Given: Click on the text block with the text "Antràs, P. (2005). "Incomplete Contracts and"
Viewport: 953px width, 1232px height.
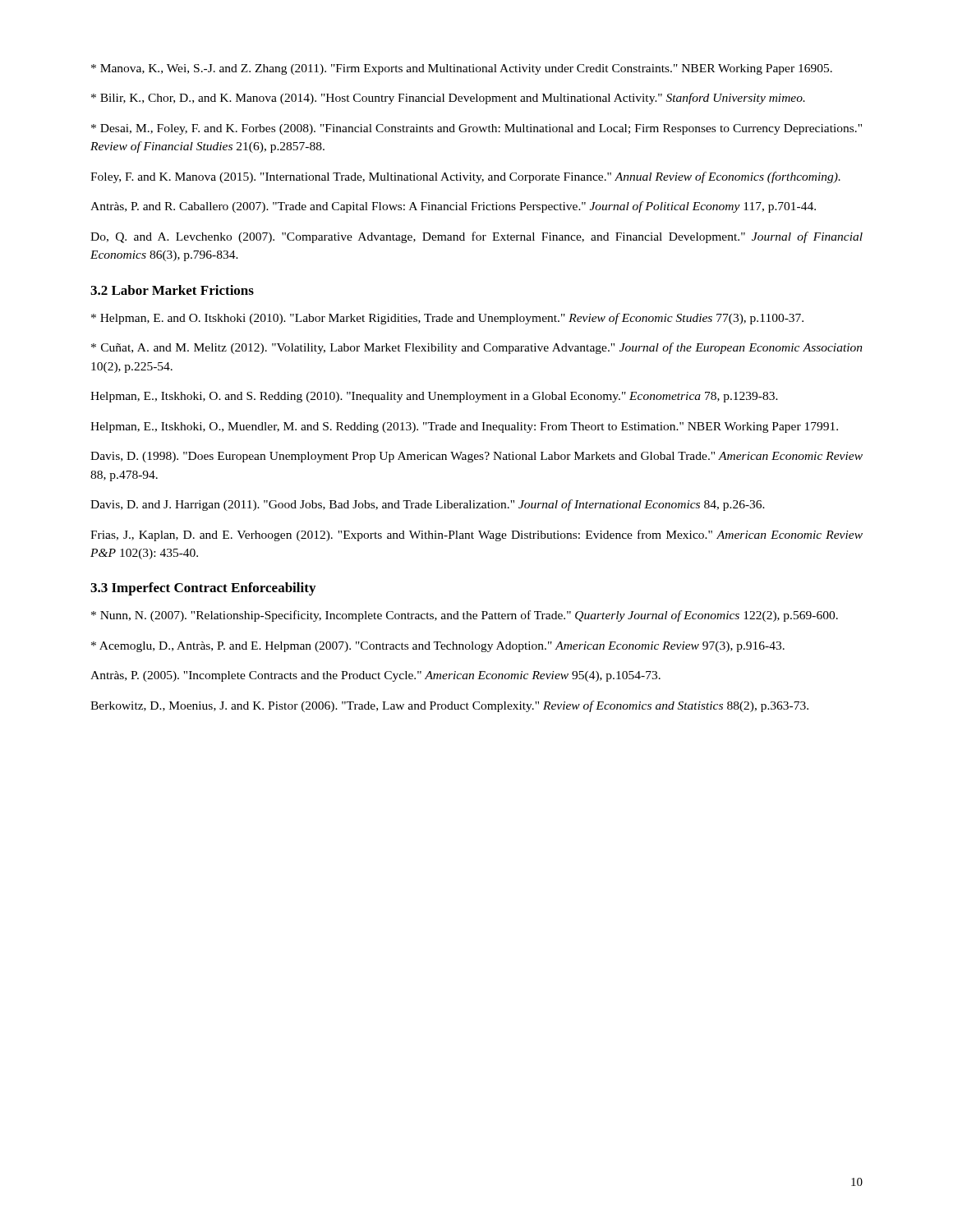Looking at the screenshot, I should point(476,676).
